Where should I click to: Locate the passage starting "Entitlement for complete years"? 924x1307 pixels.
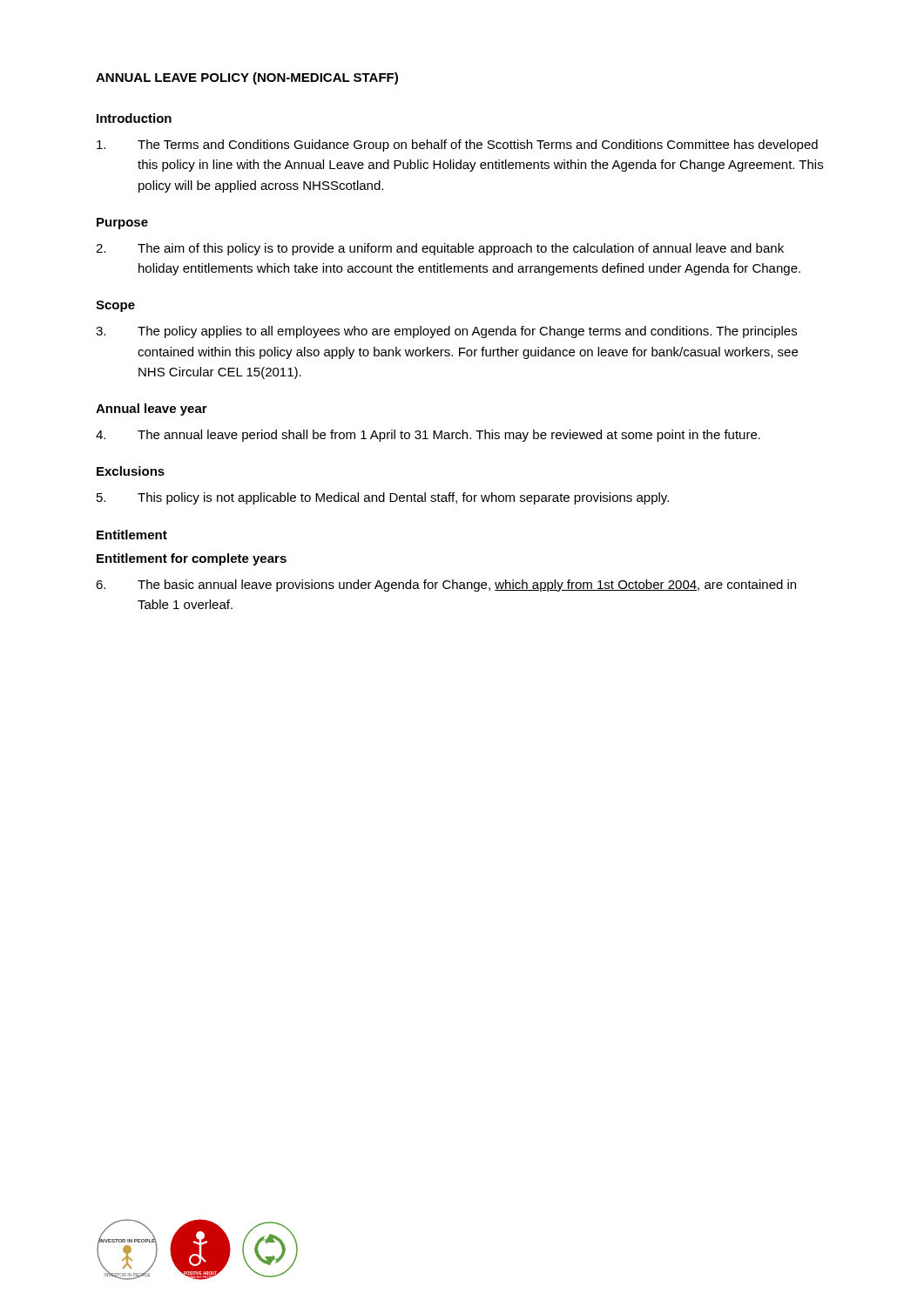point(191,558)
